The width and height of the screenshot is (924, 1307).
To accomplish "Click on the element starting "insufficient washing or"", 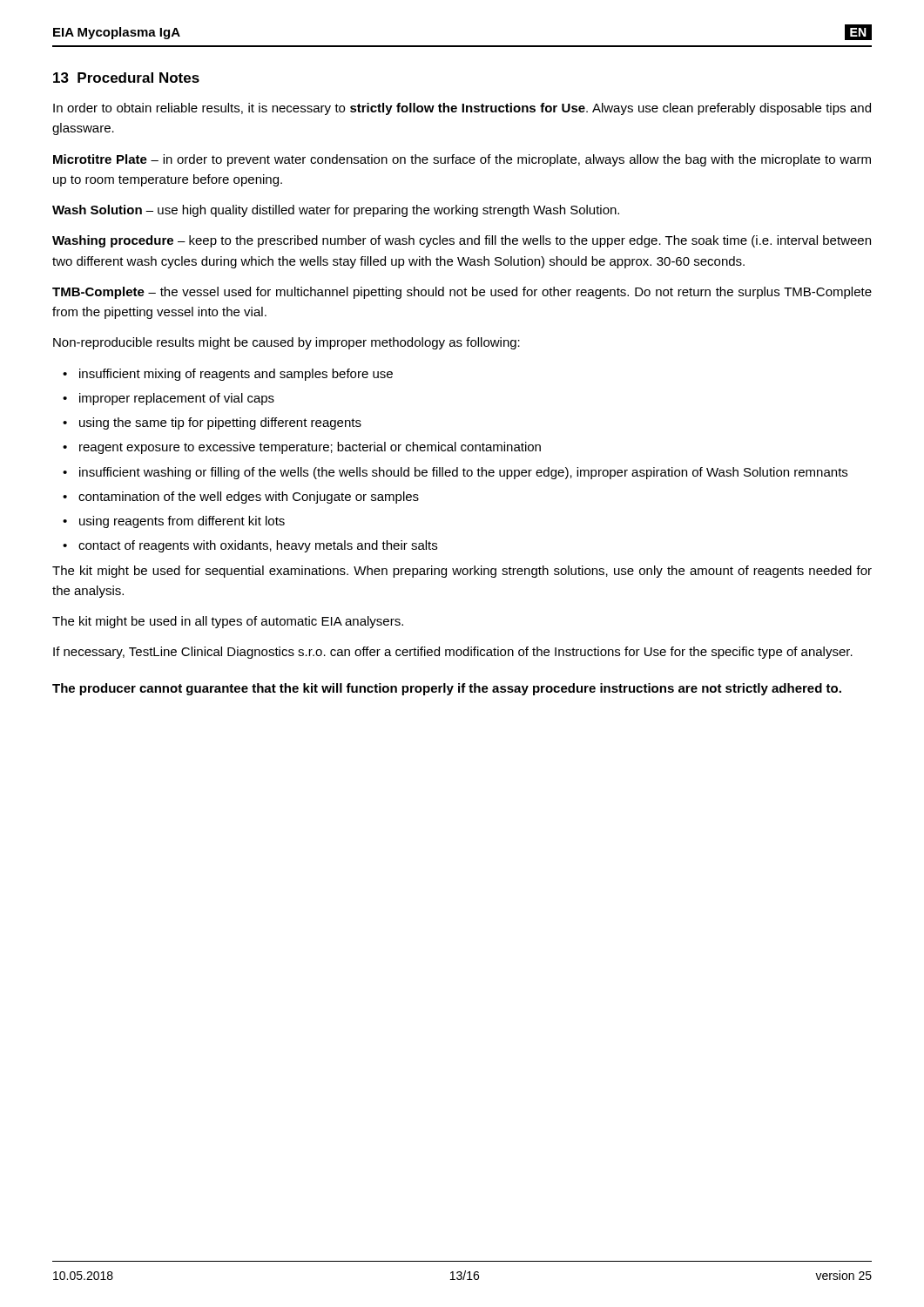I will [x=463, y=471].
